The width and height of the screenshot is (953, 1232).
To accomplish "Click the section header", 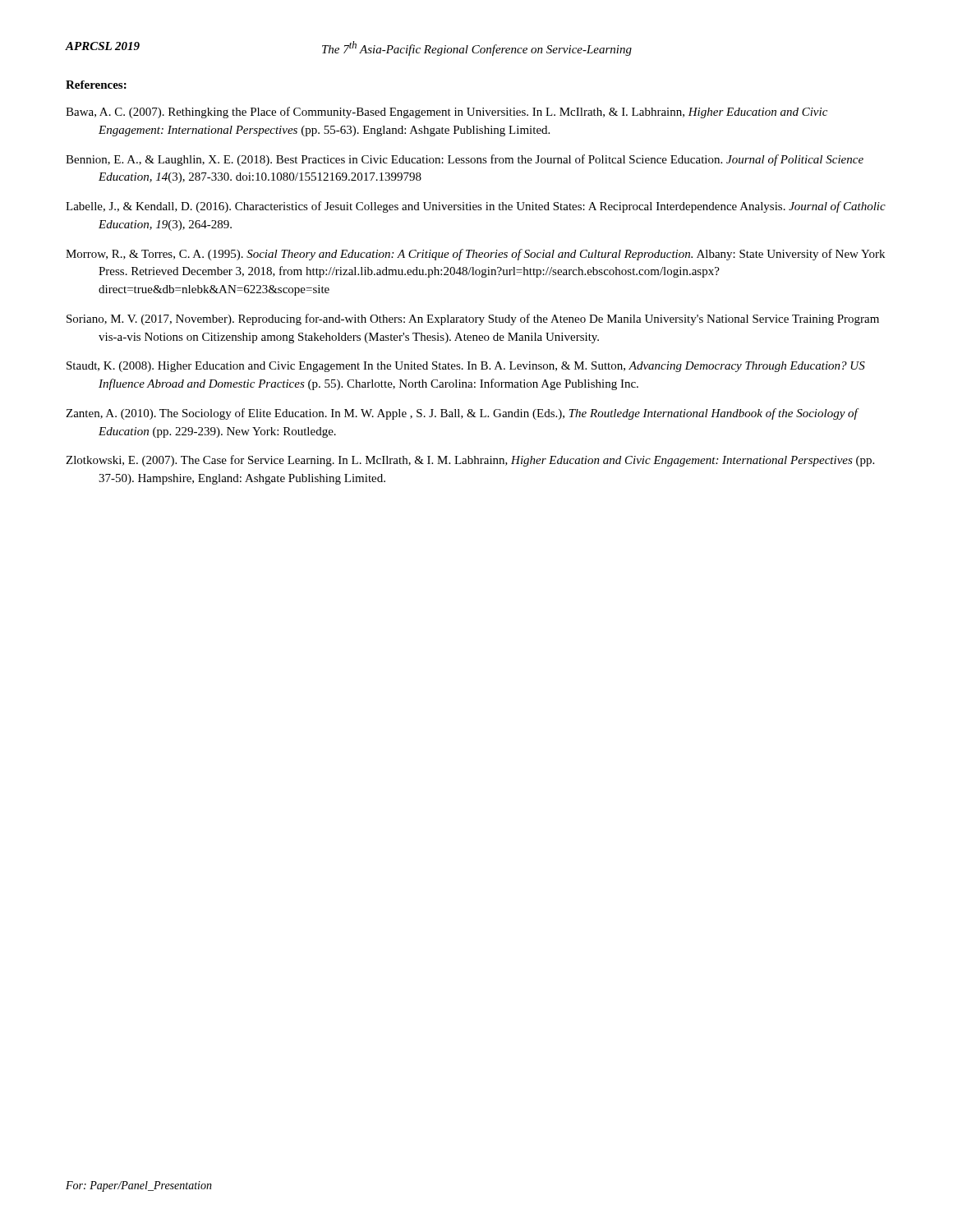I will click(96, 85).
